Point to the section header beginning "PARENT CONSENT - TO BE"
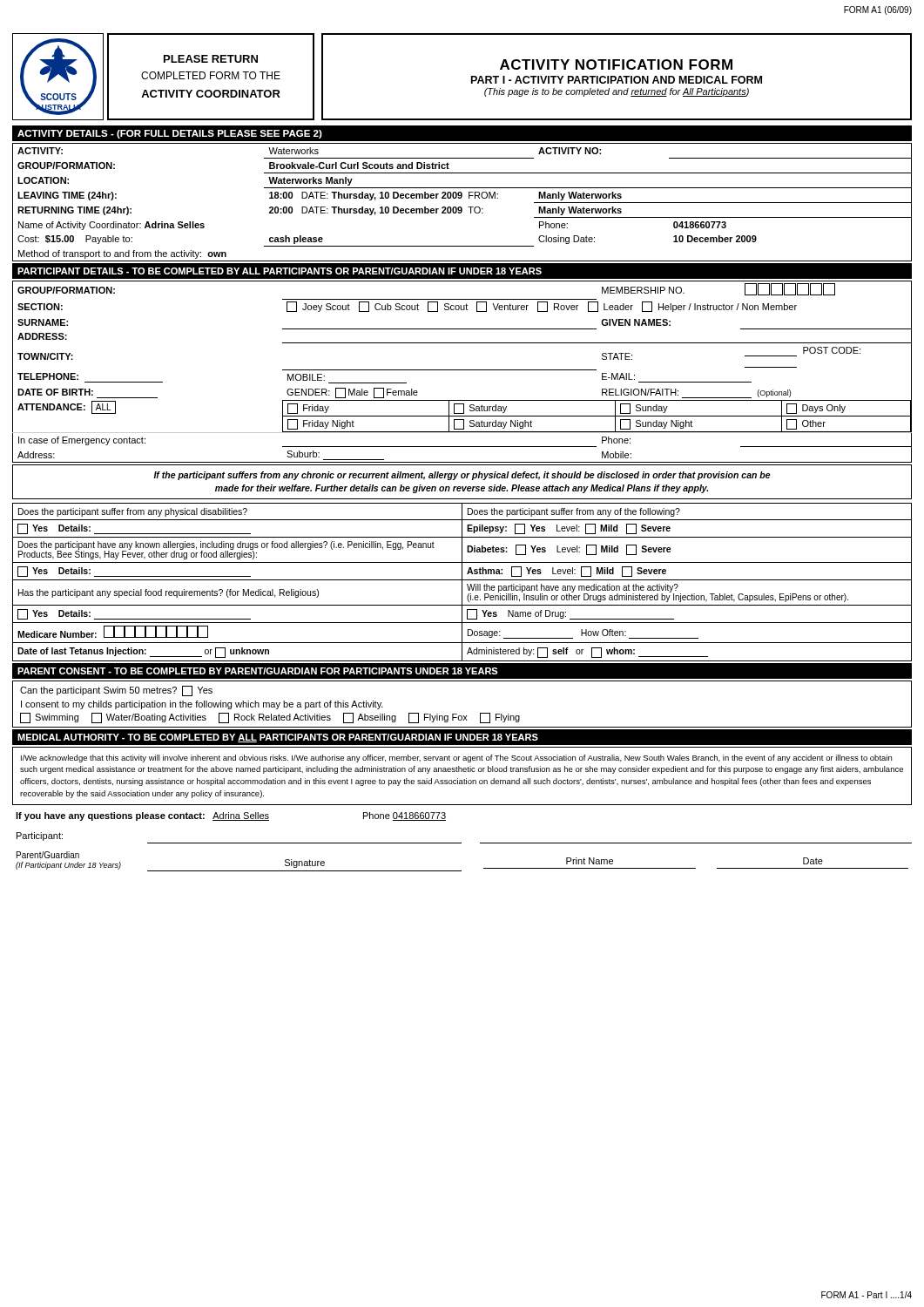This screenshot has height=1307, width=924. (258, 670)
